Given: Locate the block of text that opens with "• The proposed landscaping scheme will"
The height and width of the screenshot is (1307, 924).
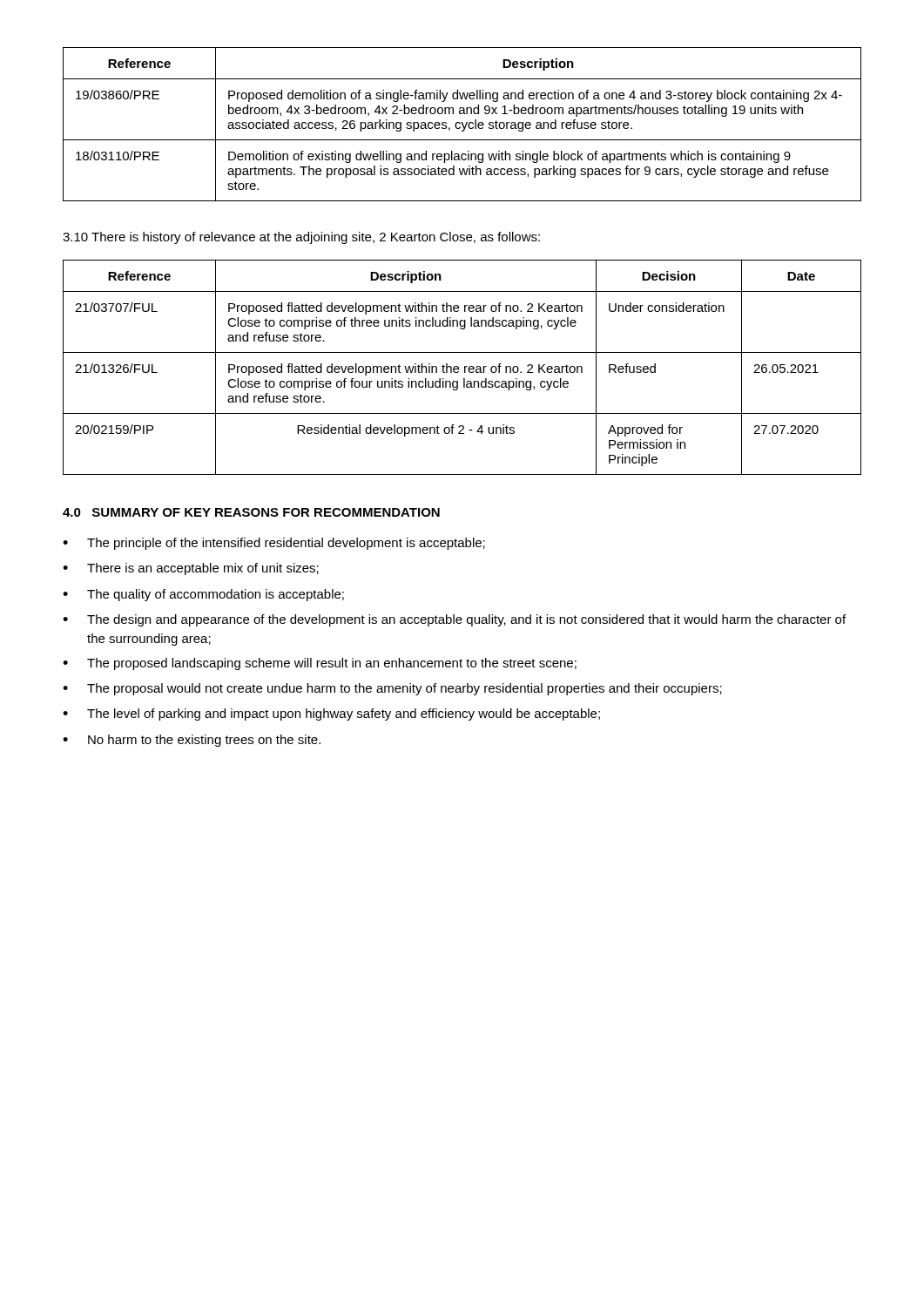Looking at the screenshot, I should click(x=462, y=663).
